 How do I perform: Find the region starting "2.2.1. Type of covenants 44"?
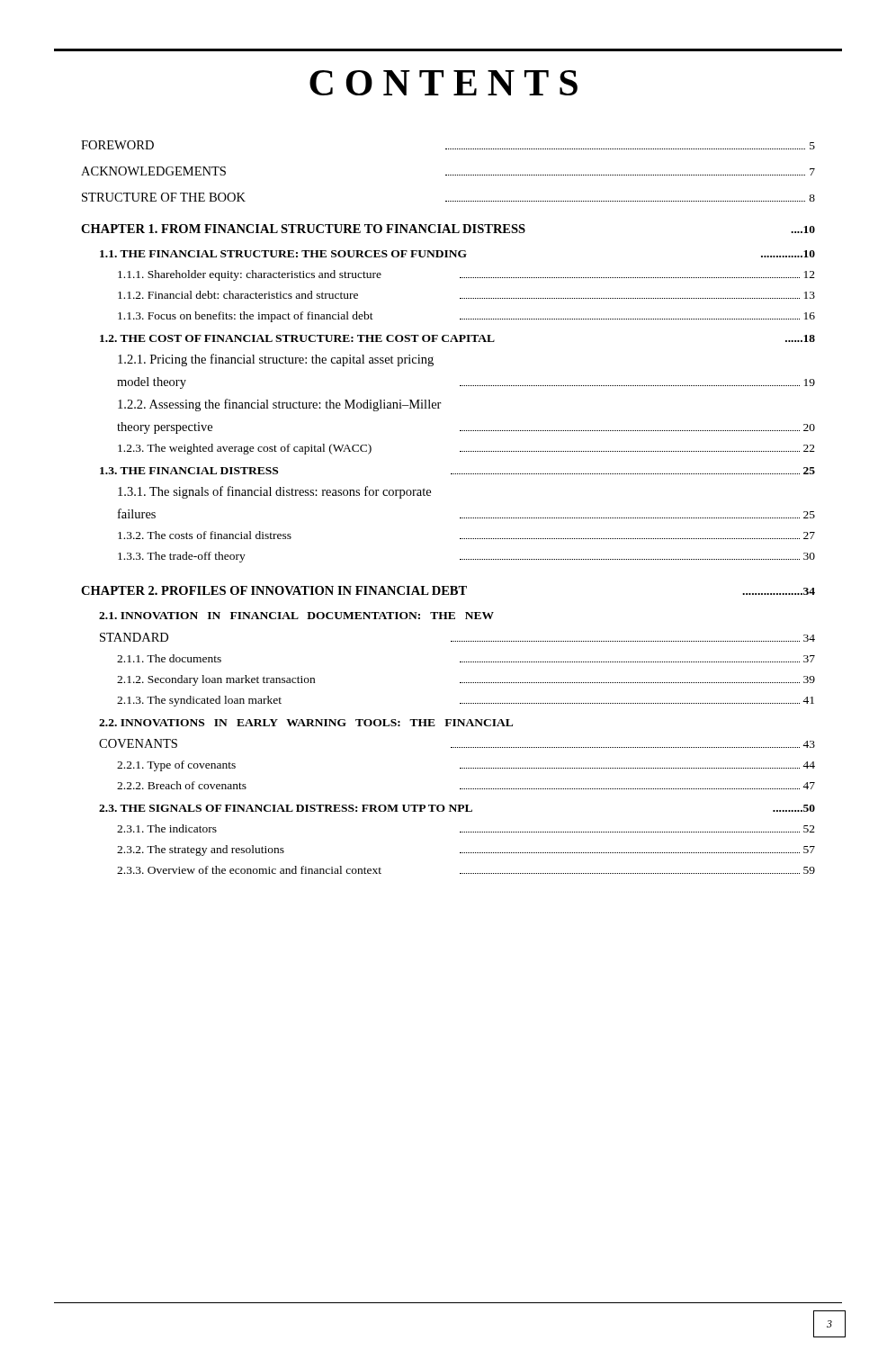coord(466,766)
